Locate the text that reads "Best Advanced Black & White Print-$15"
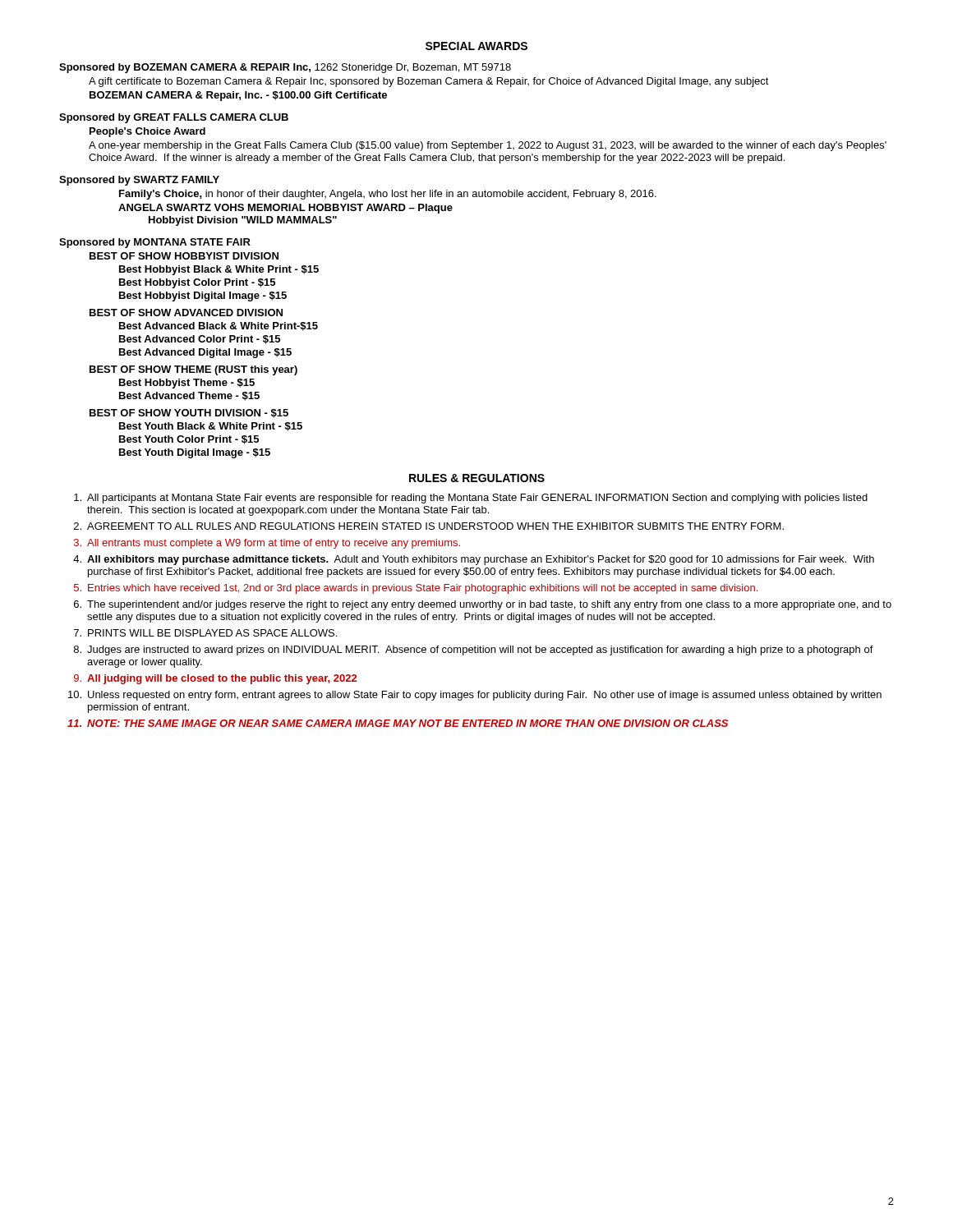The image size is (953, 1232). 218,326
